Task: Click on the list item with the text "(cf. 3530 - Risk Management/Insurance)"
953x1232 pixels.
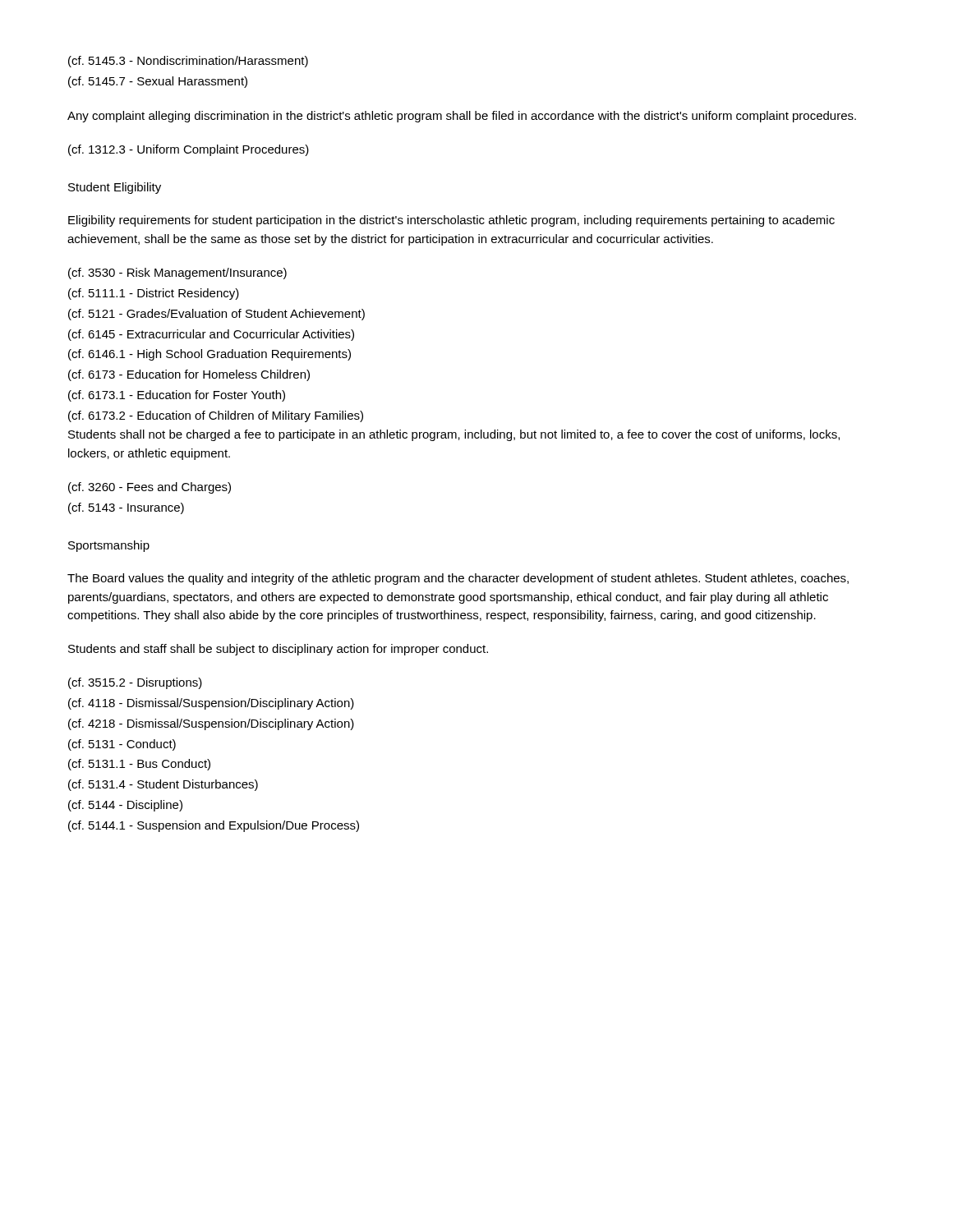Action: (177, 272)
